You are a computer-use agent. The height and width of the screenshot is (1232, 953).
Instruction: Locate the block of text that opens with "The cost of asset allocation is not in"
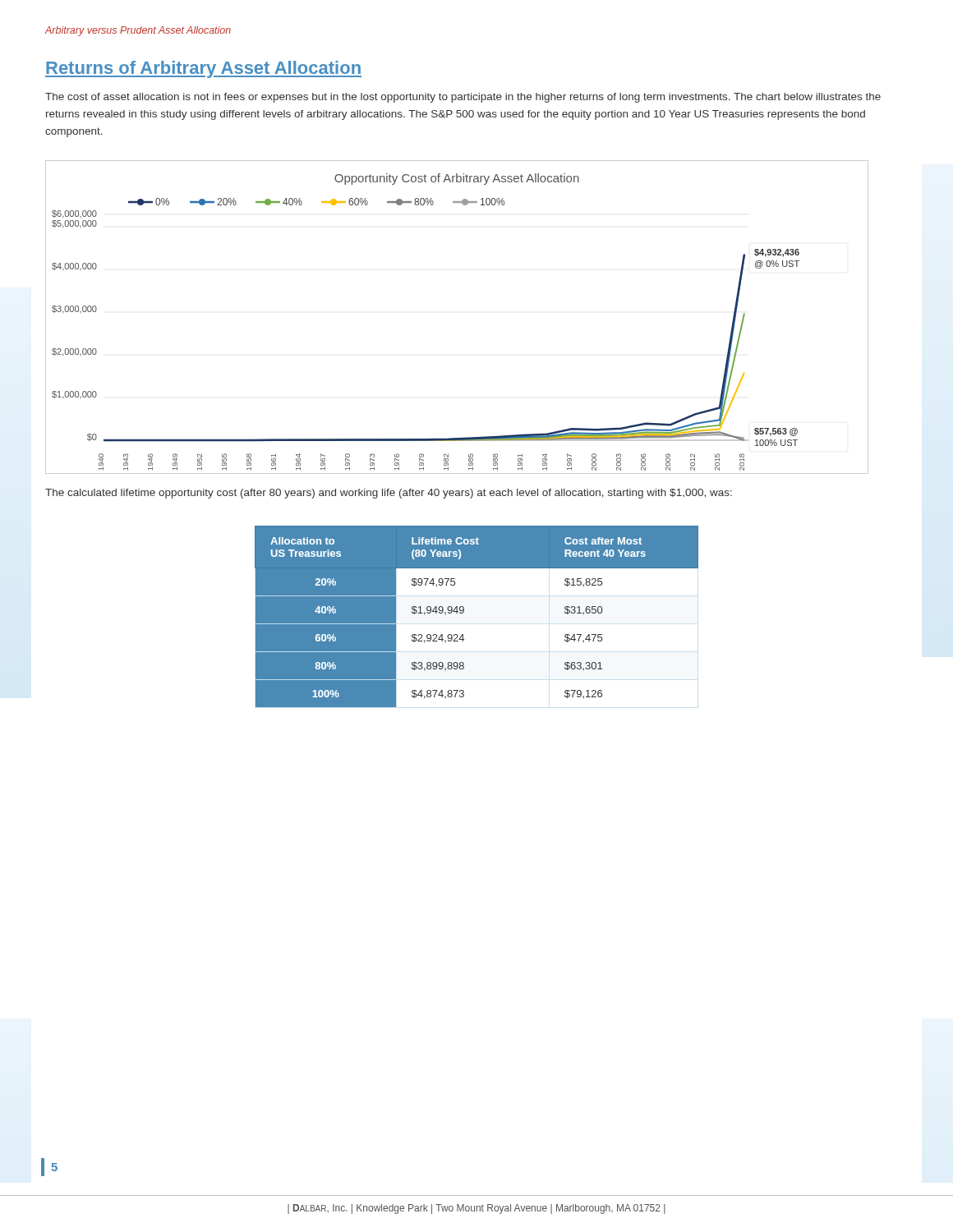click(463, 114)
